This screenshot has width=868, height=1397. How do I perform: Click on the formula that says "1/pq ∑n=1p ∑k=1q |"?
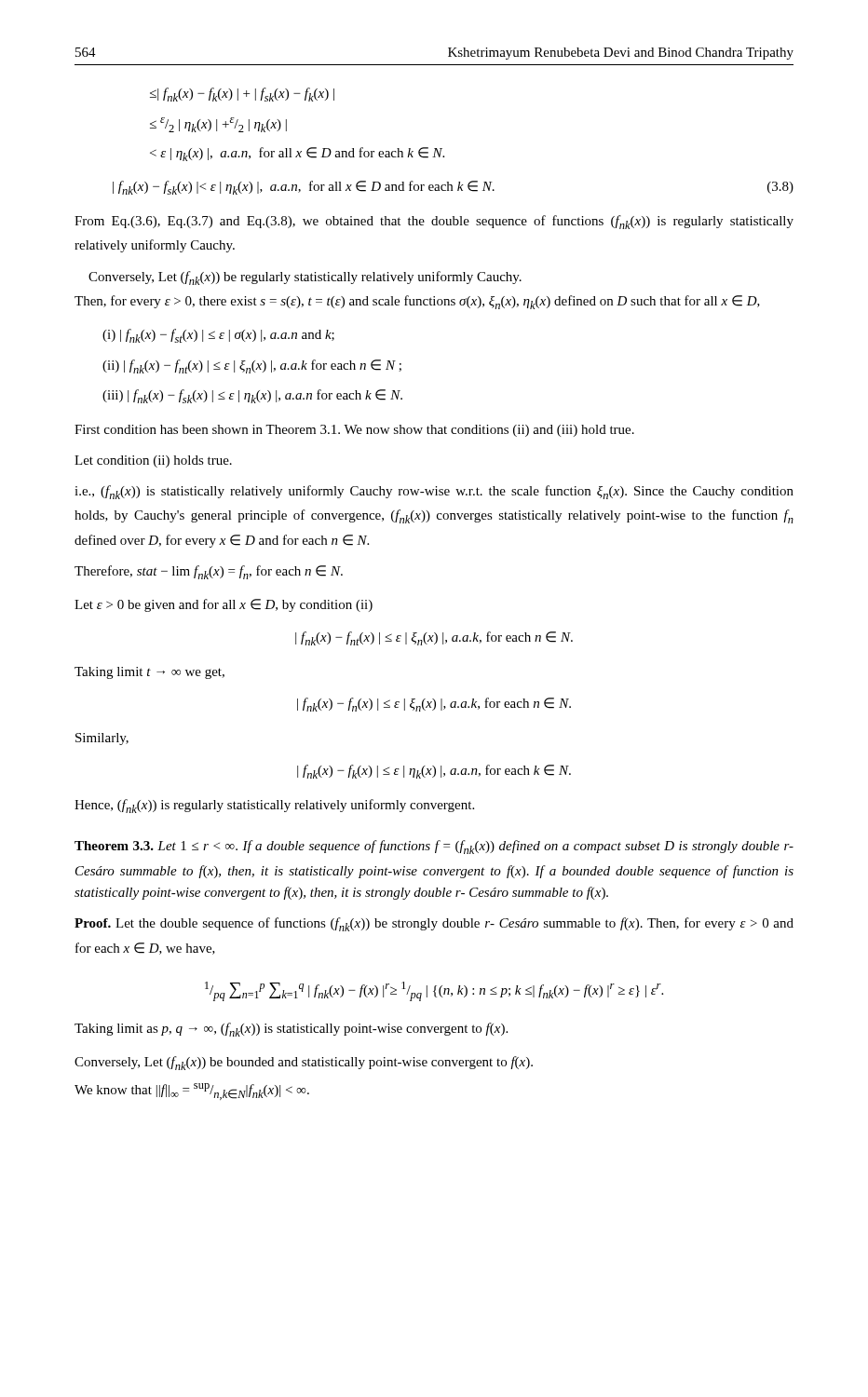tap(434, 989)
